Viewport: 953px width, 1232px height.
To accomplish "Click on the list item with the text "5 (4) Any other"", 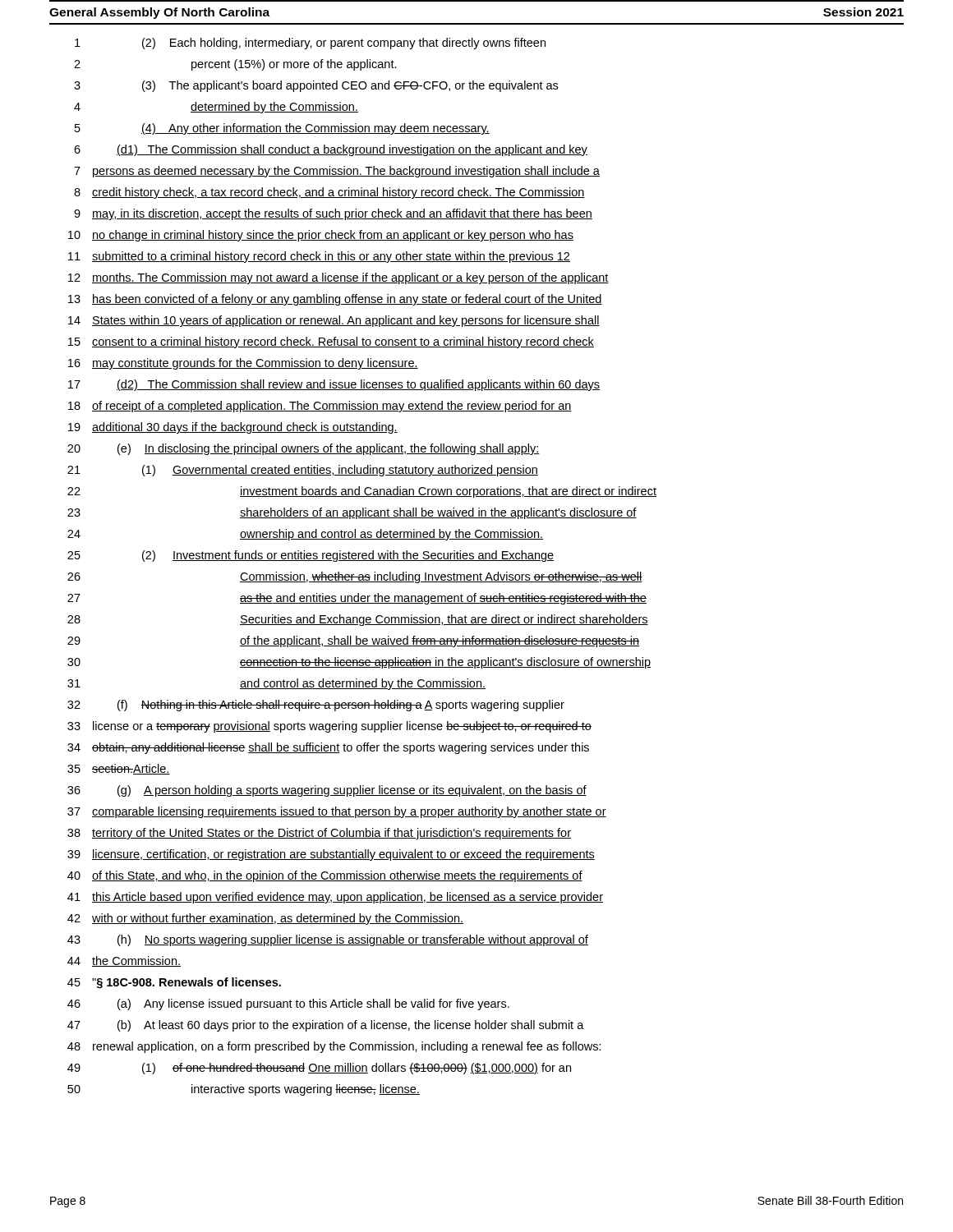I will [x=476, y=128].
